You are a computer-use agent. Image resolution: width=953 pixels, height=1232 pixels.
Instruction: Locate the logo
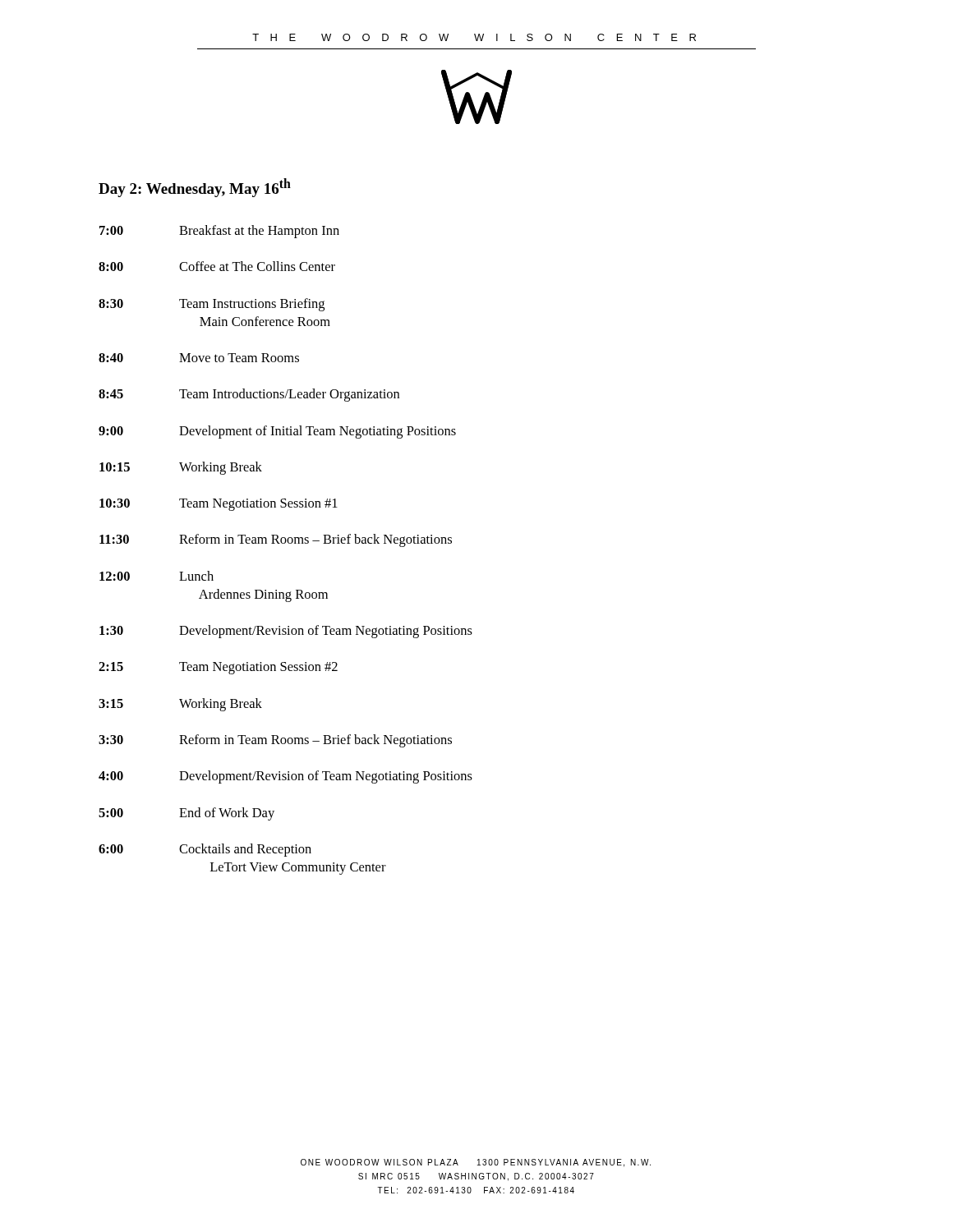pos(476,100)
